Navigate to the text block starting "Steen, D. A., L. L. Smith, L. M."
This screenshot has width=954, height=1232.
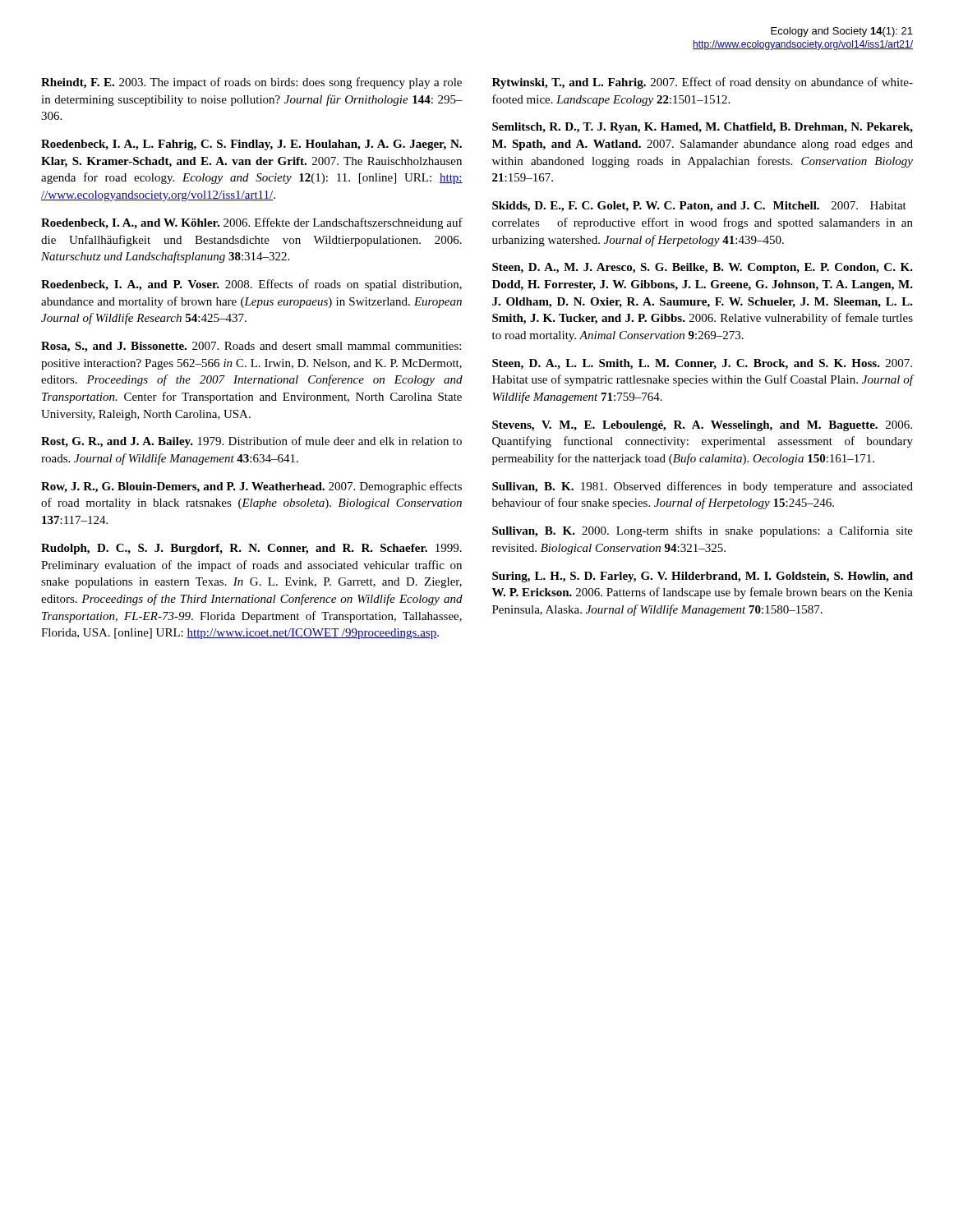pos(702,380)
